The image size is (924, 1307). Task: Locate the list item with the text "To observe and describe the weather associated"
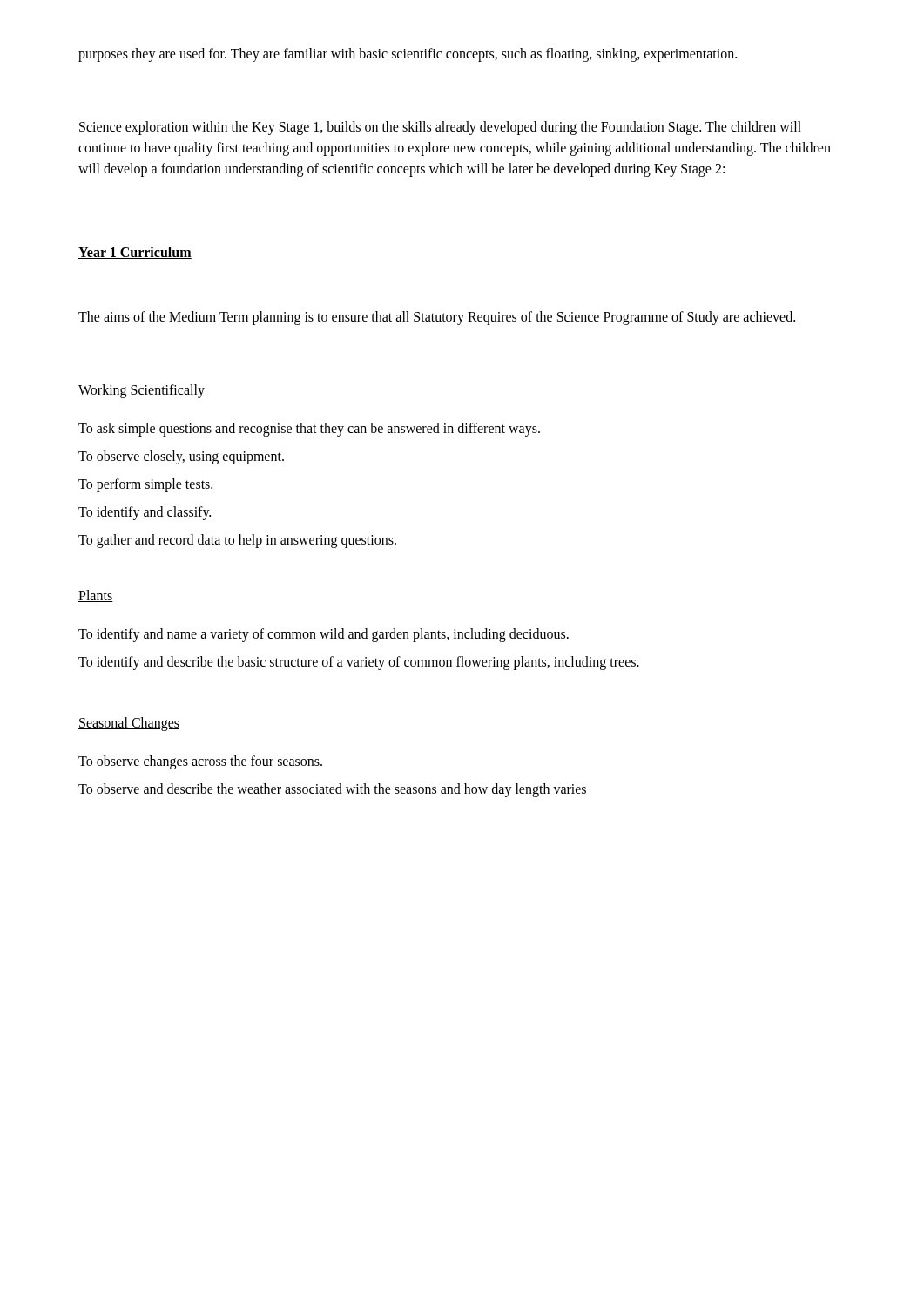(462, 789)
